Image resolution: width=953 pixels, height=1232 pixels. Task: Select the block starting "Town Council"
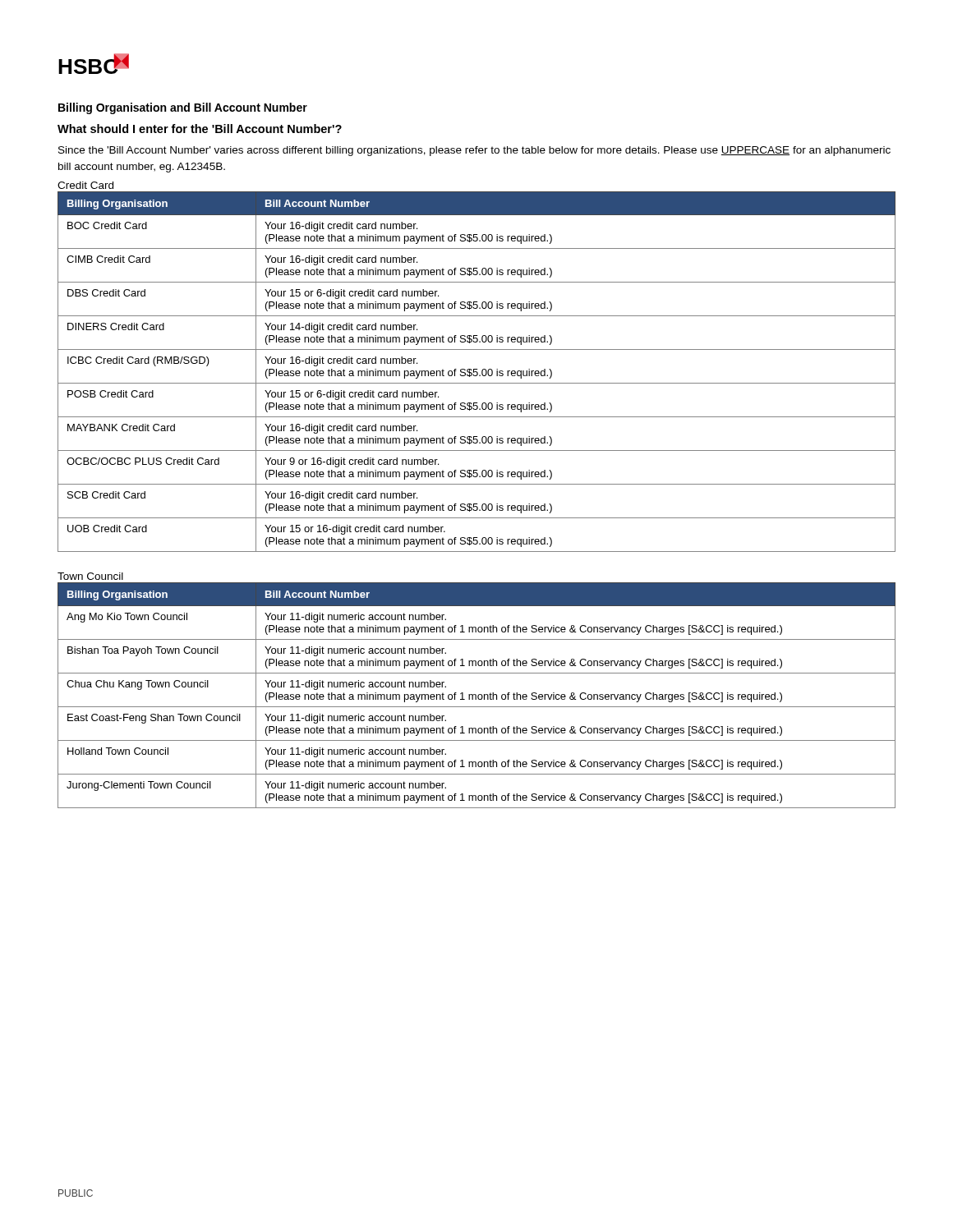[90, 576]
